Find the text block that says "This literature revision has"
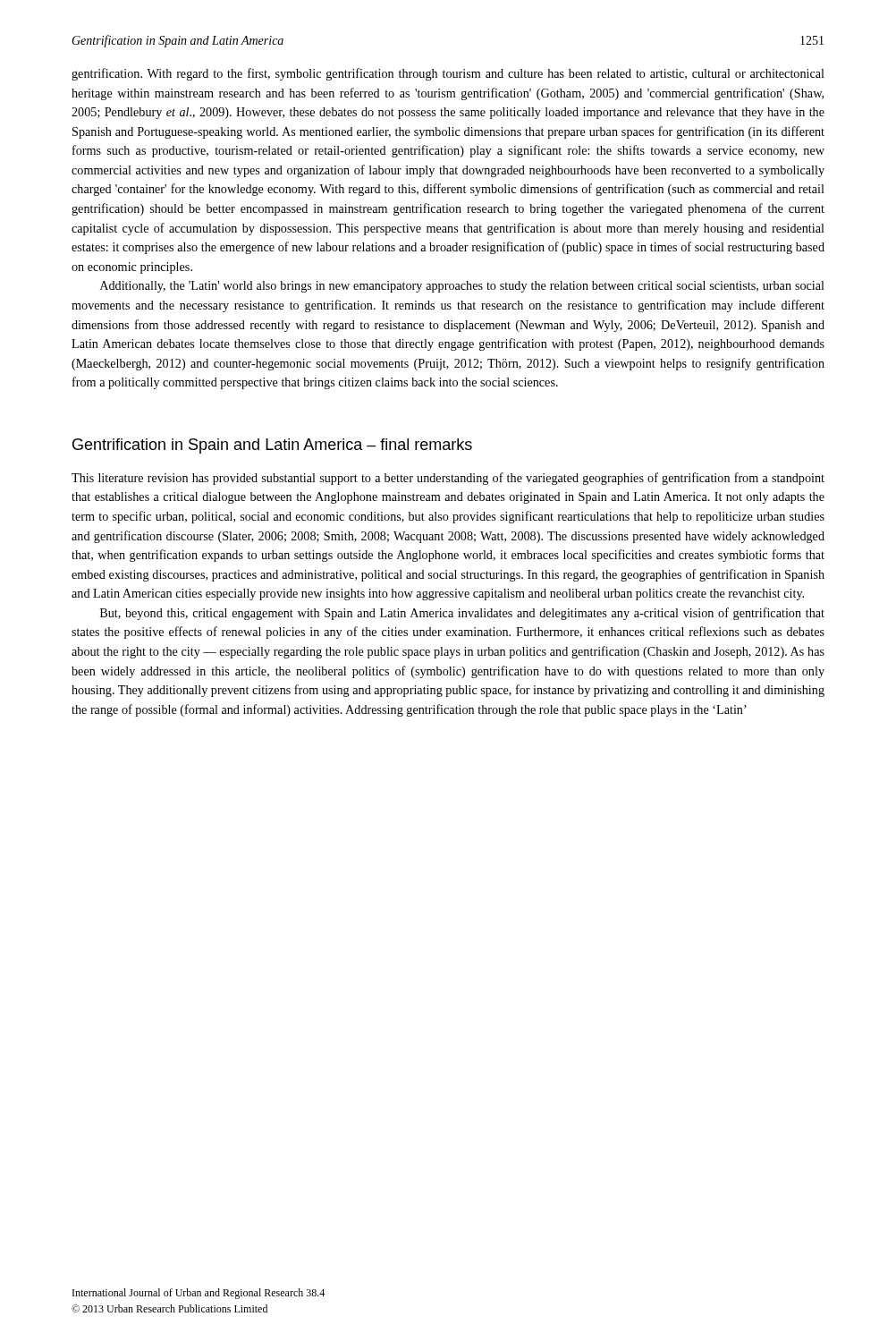The image size is (896, 1342). click(x=448, y=594)
